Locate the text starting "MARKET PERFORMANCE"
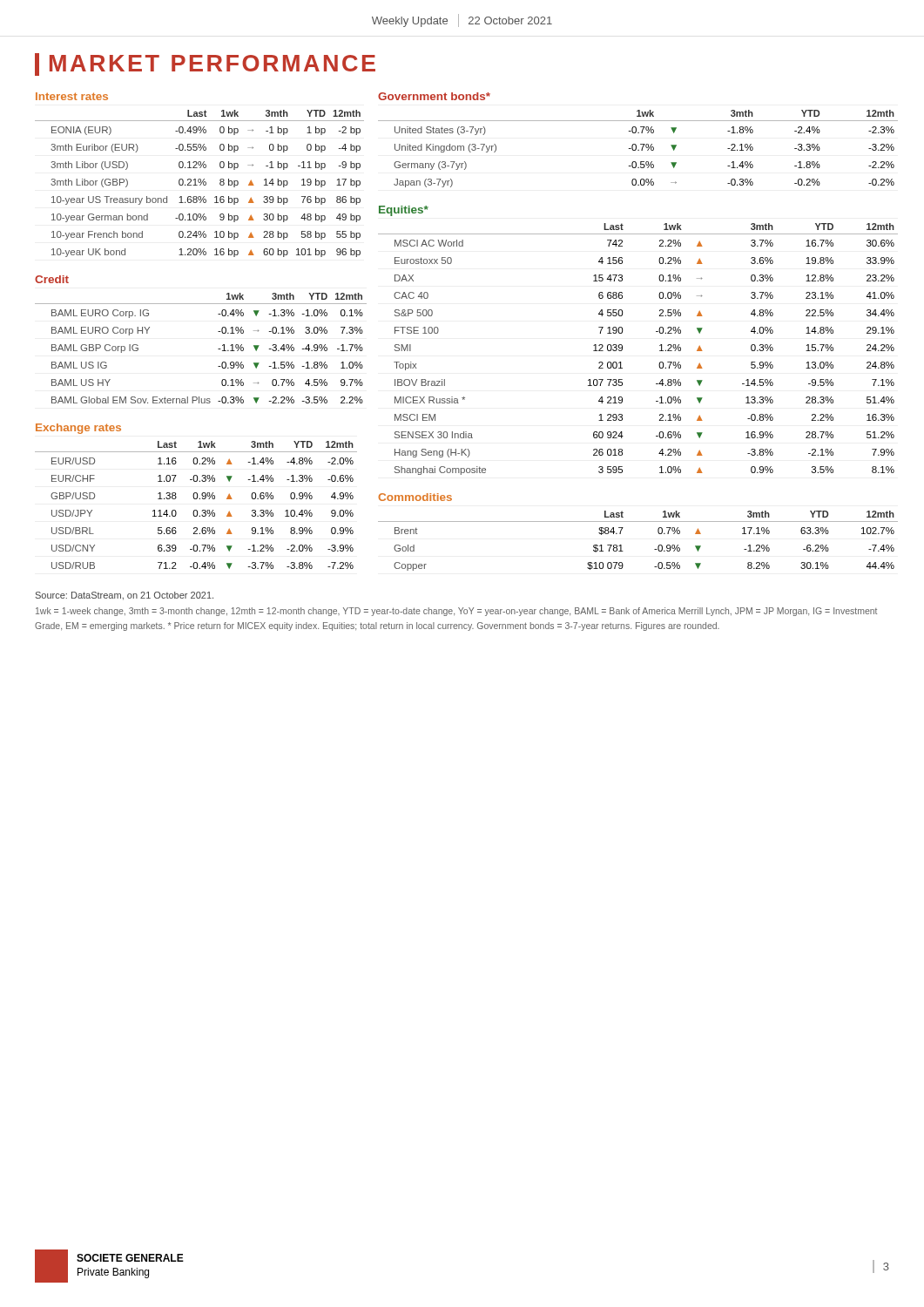Viewport: 924px width, 1307px height. coord(207,64)
